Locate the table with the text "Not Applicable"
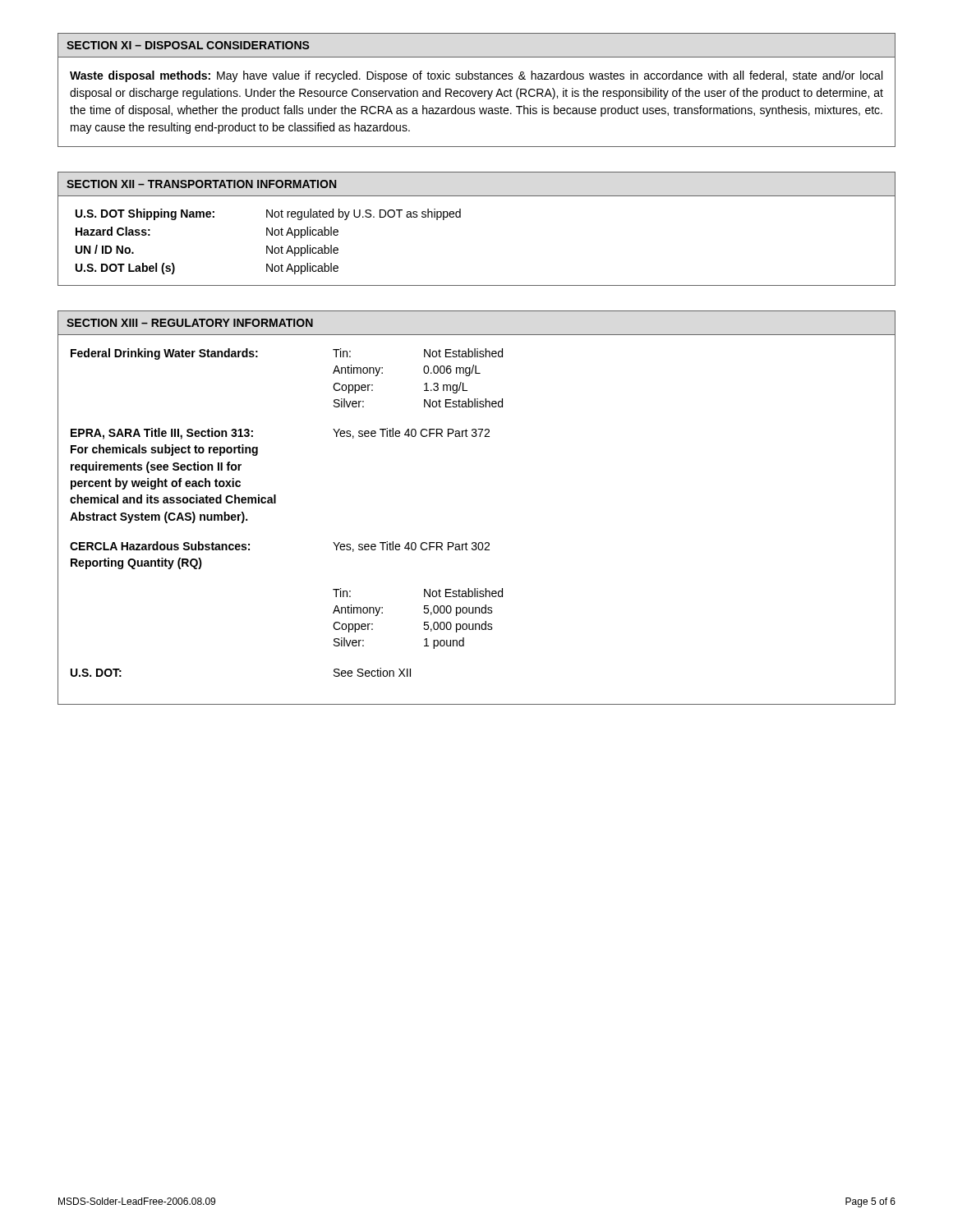This screenshot has height=1232, width=953. click(476, 229)
